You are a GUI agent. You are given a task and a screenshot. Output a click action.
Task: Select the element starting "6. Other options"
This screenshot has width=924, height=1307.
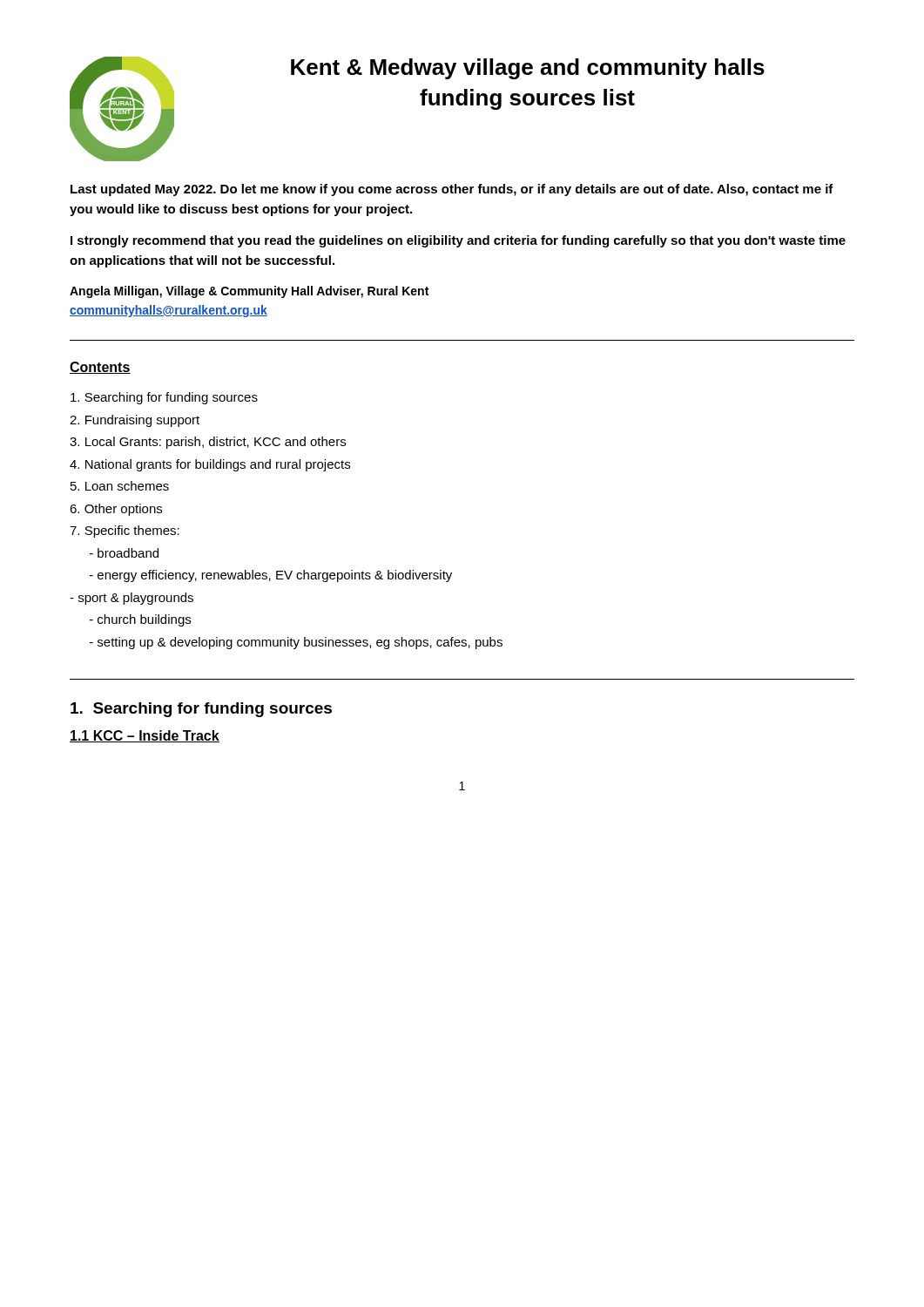[x=116, y=510]
